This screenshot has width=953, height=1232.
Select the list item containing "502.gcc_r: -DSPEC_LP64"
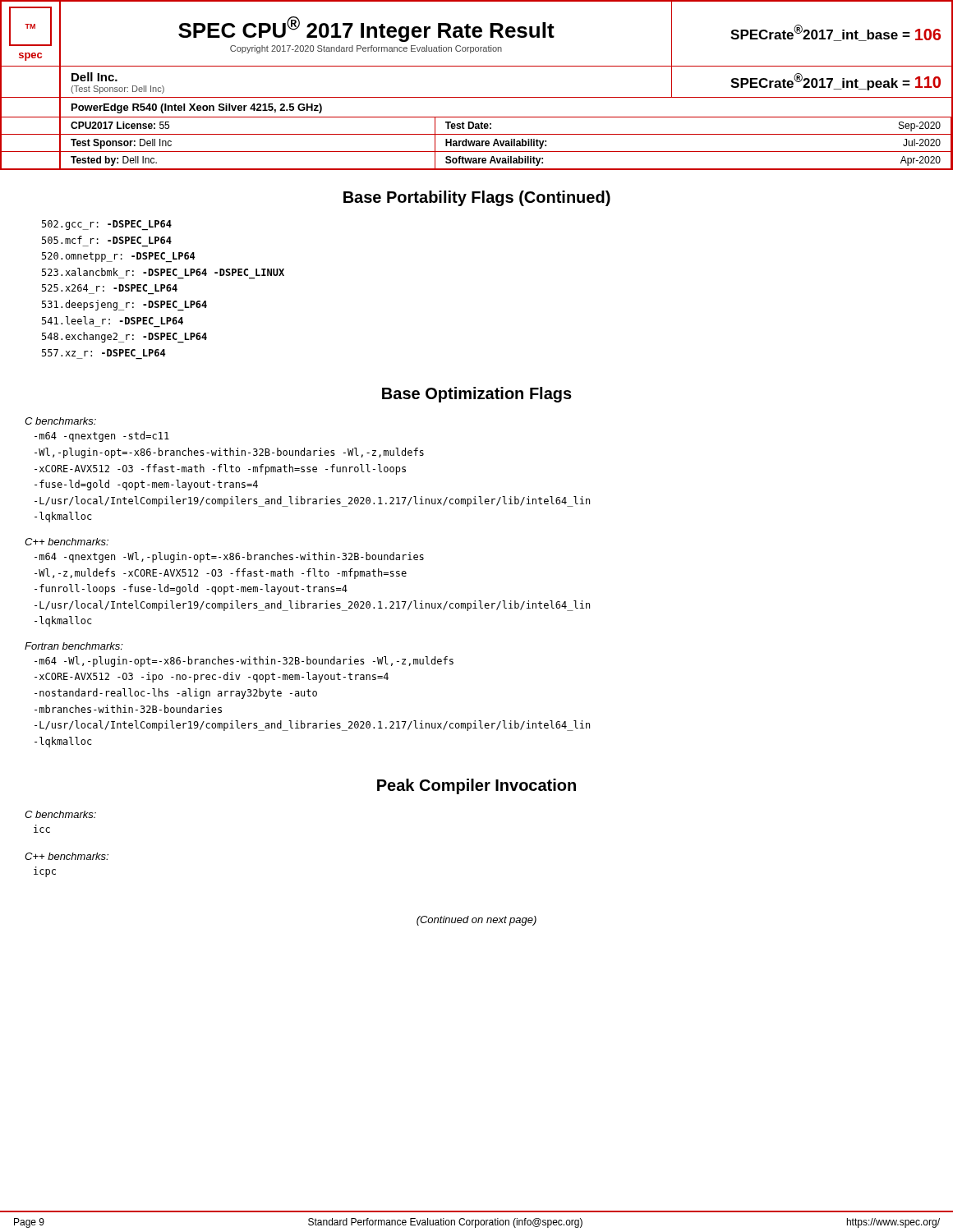point(106,224)
